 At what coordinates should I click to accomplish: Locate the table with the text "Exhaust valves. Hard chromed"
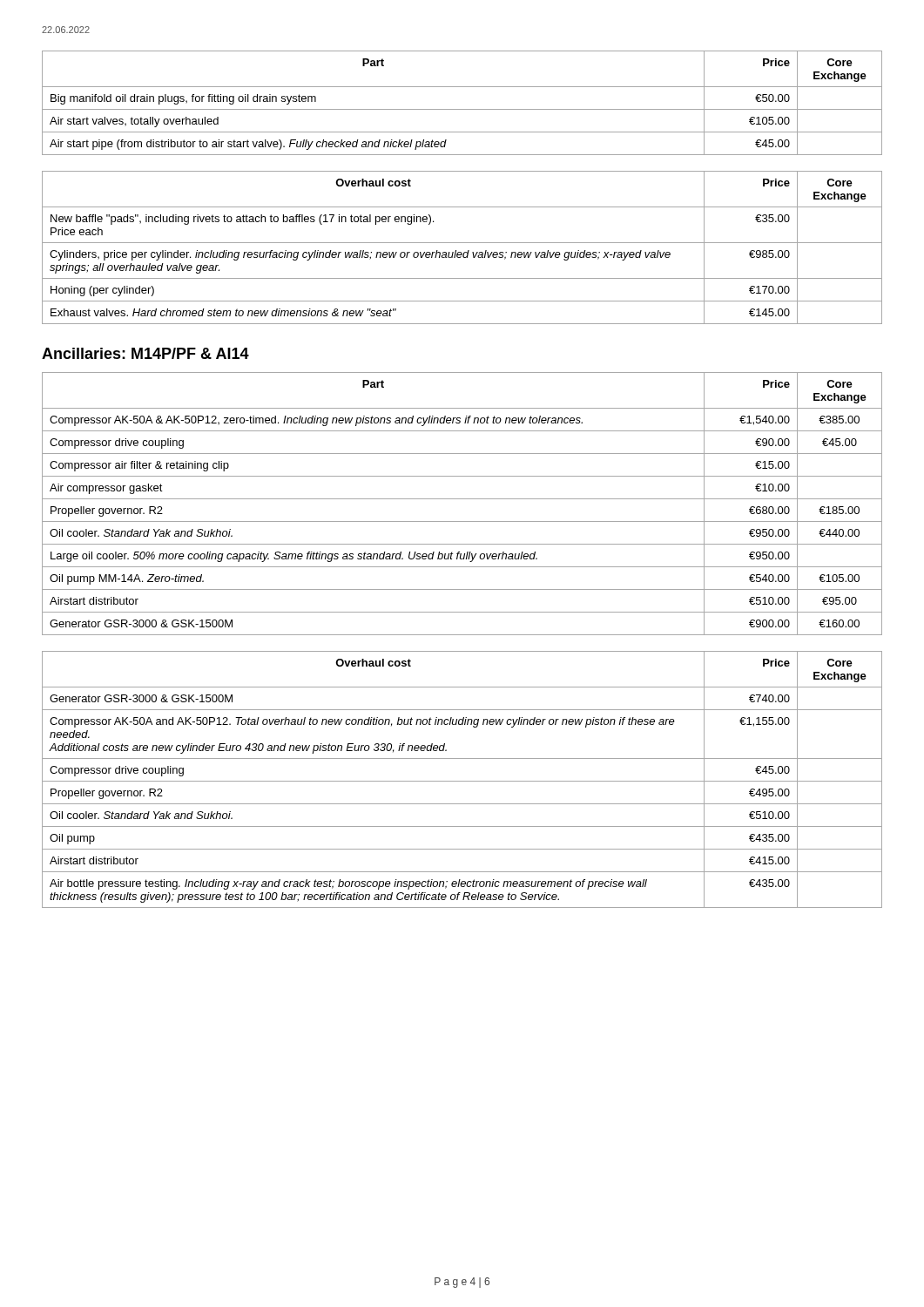[x=462, y=247]
